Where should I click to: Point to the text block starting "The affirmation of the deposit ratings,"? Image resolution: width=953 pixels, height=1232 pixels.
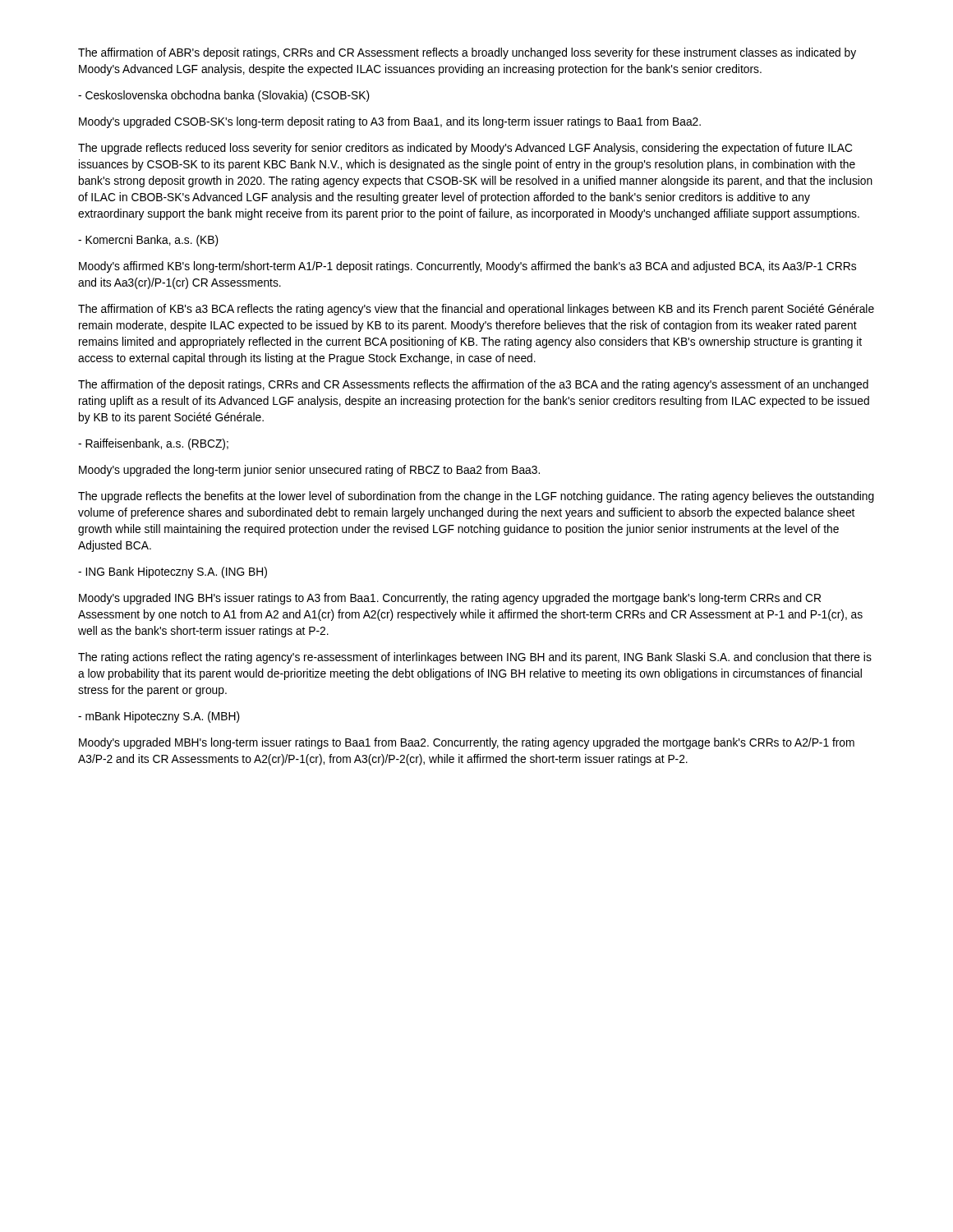click(x=474, y=401)
